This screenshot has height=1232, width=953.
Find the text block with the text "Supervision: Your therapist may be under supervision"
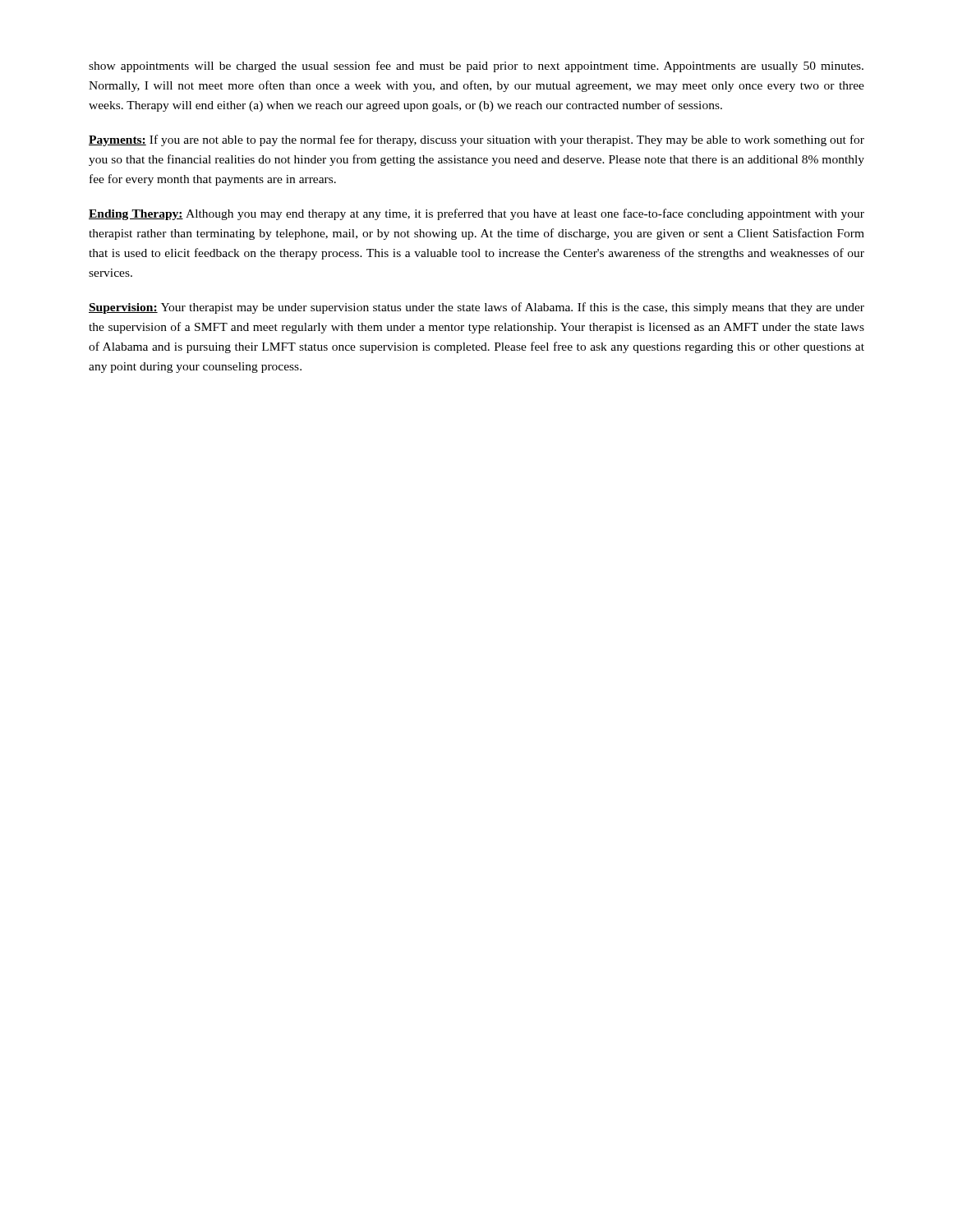(x=476, y=336)
